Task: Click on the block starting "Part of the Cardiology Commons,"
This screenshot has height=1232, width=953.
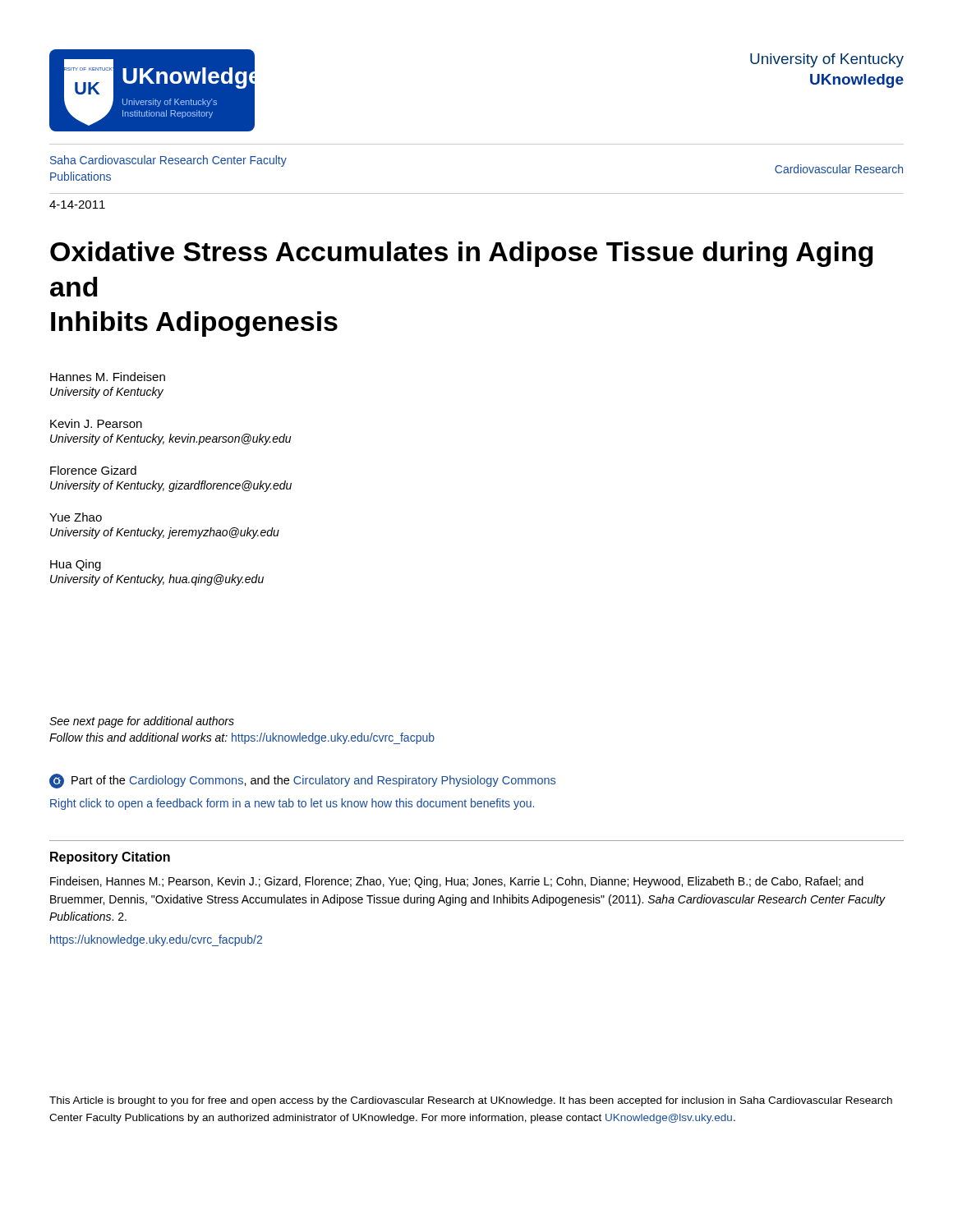Action: 476,792
